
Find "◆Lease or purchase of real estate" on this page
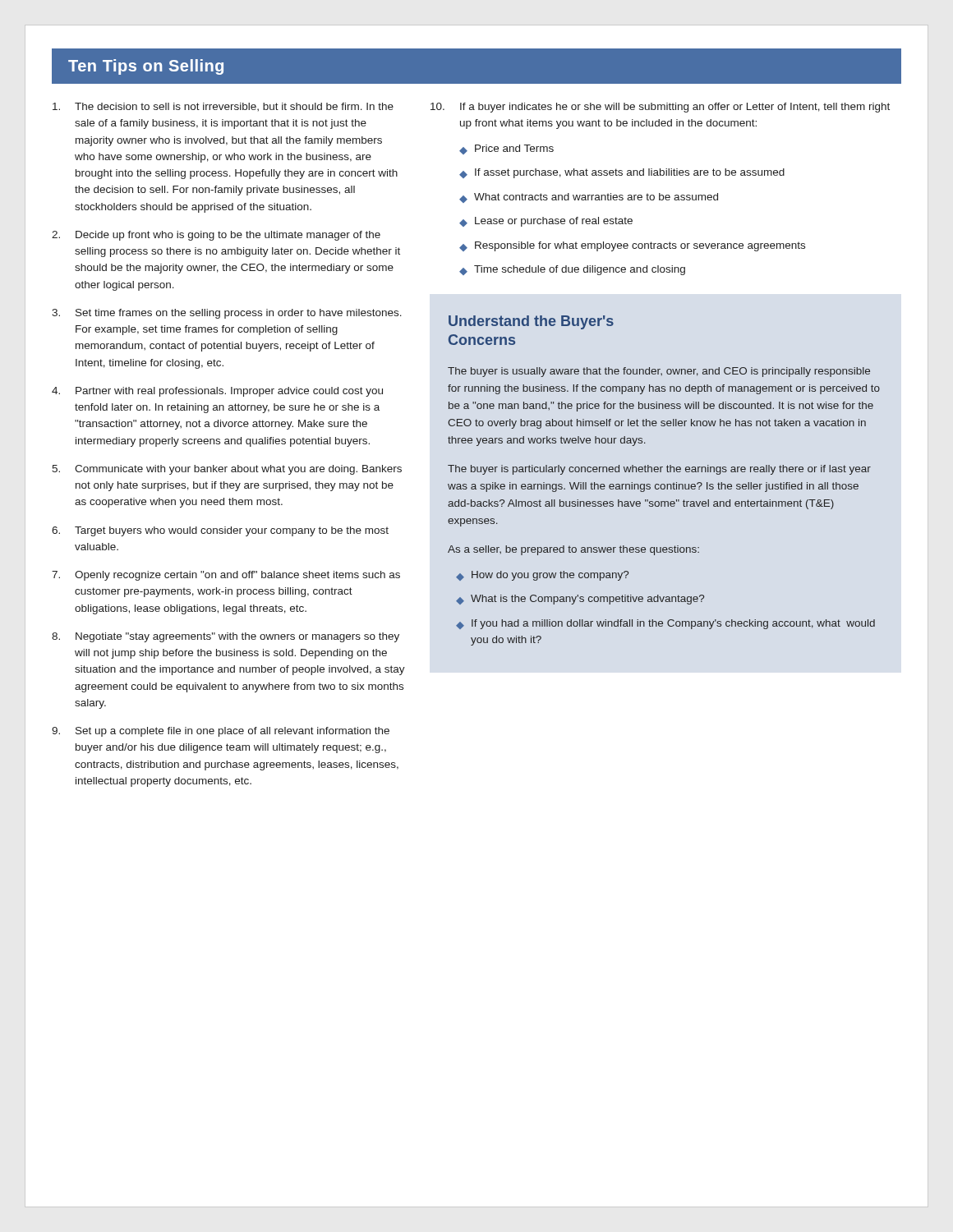[x=546, y=222]
